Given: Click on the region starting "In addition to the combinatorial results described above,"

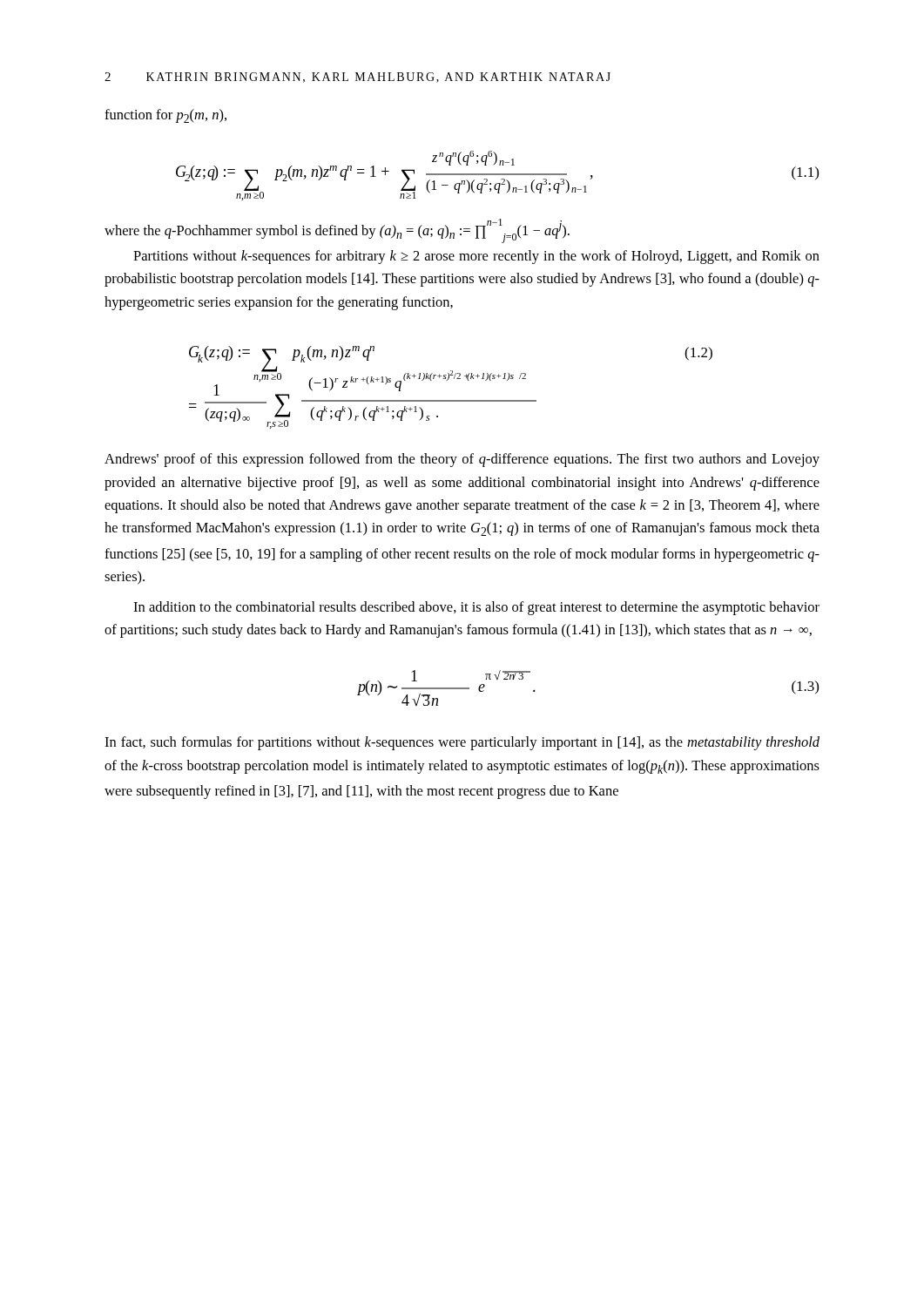Looking at the screenshot, I should (462, 619).
